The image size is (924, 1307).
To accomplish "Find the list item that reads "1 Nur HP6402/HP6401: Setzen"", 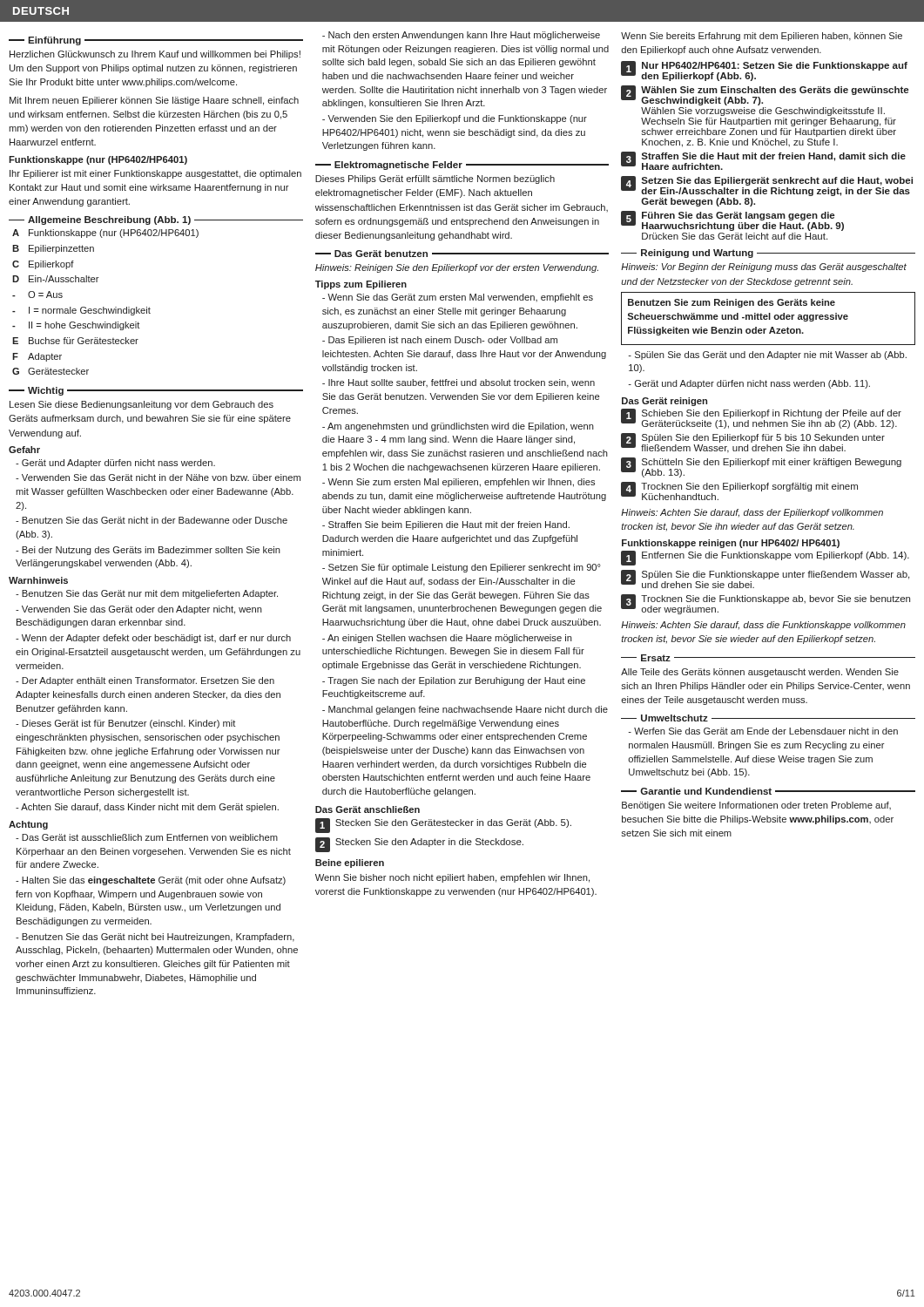I will click(x=768, y=151).
